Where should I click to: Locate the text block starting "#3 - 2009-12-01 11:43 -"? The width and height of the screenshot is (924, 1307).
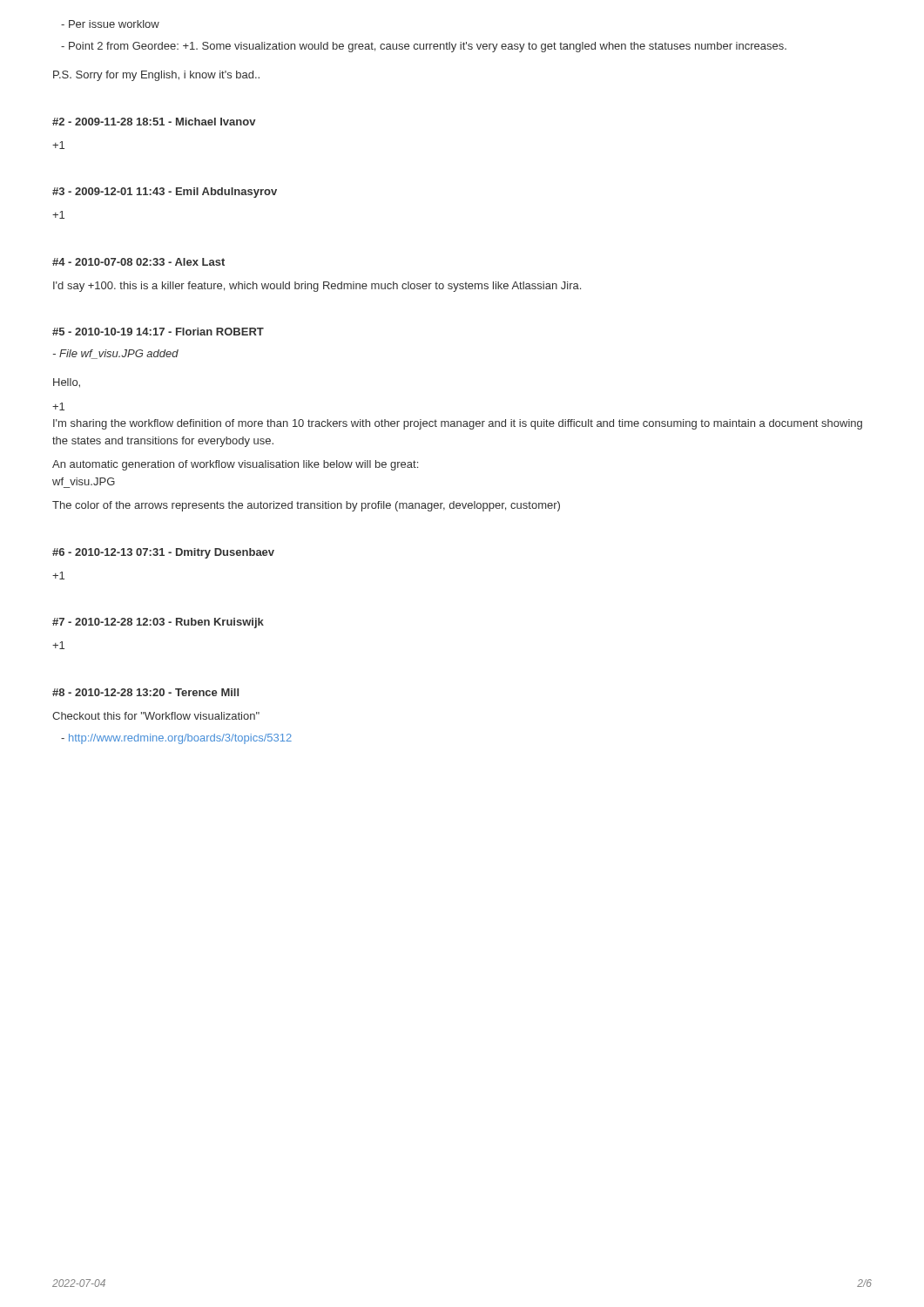click(x=165, y=191)
